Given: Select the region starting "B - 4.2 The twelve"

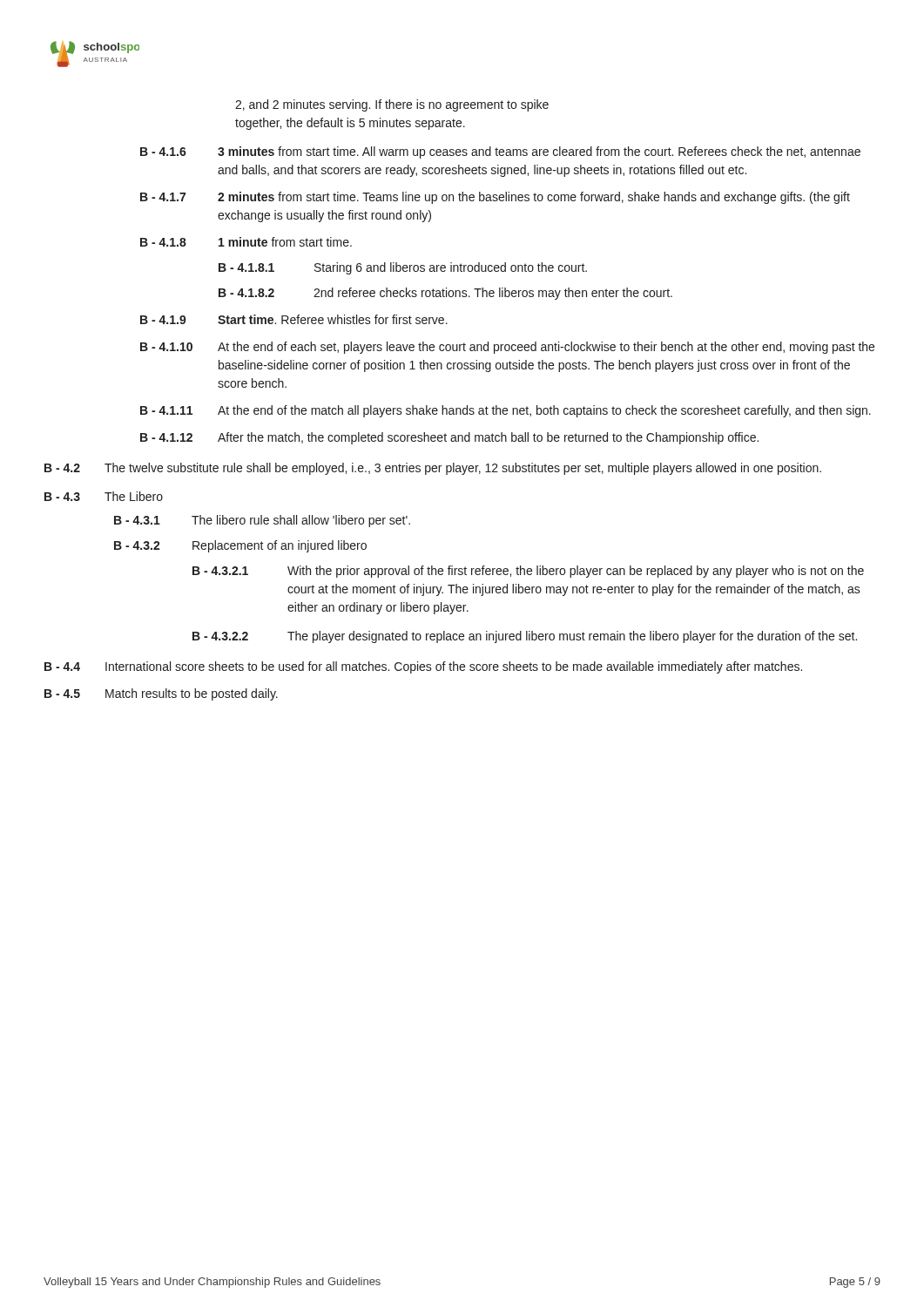Looking at the screenshot, I should click(x=462, y=468).
